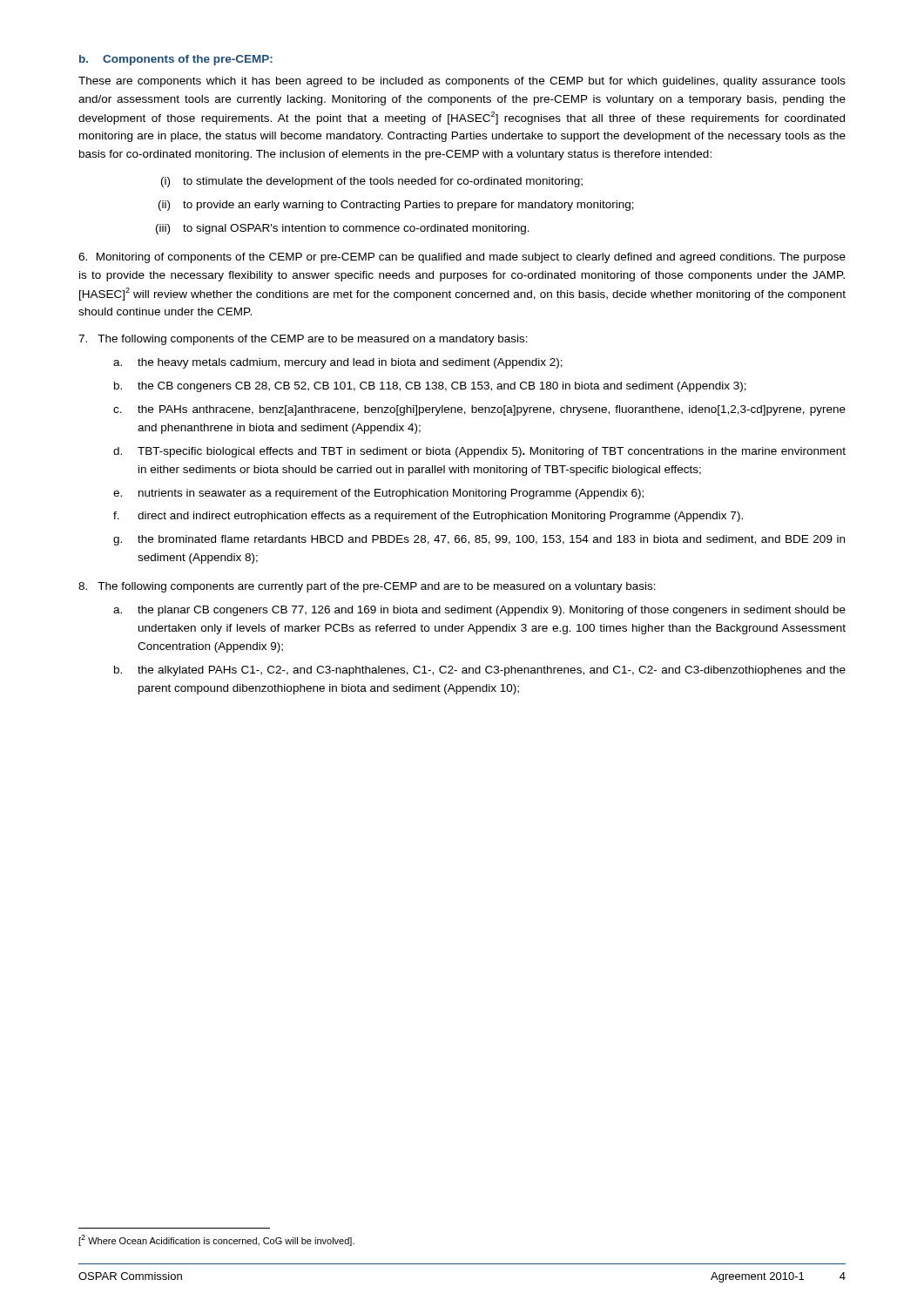Click on the list item with the text "c. the PAHs anthracene, benz[a]anthracene, benzo[ghi]perylene,"
Viewport: 924px width, 1307px height.
[x=479, y=419]
